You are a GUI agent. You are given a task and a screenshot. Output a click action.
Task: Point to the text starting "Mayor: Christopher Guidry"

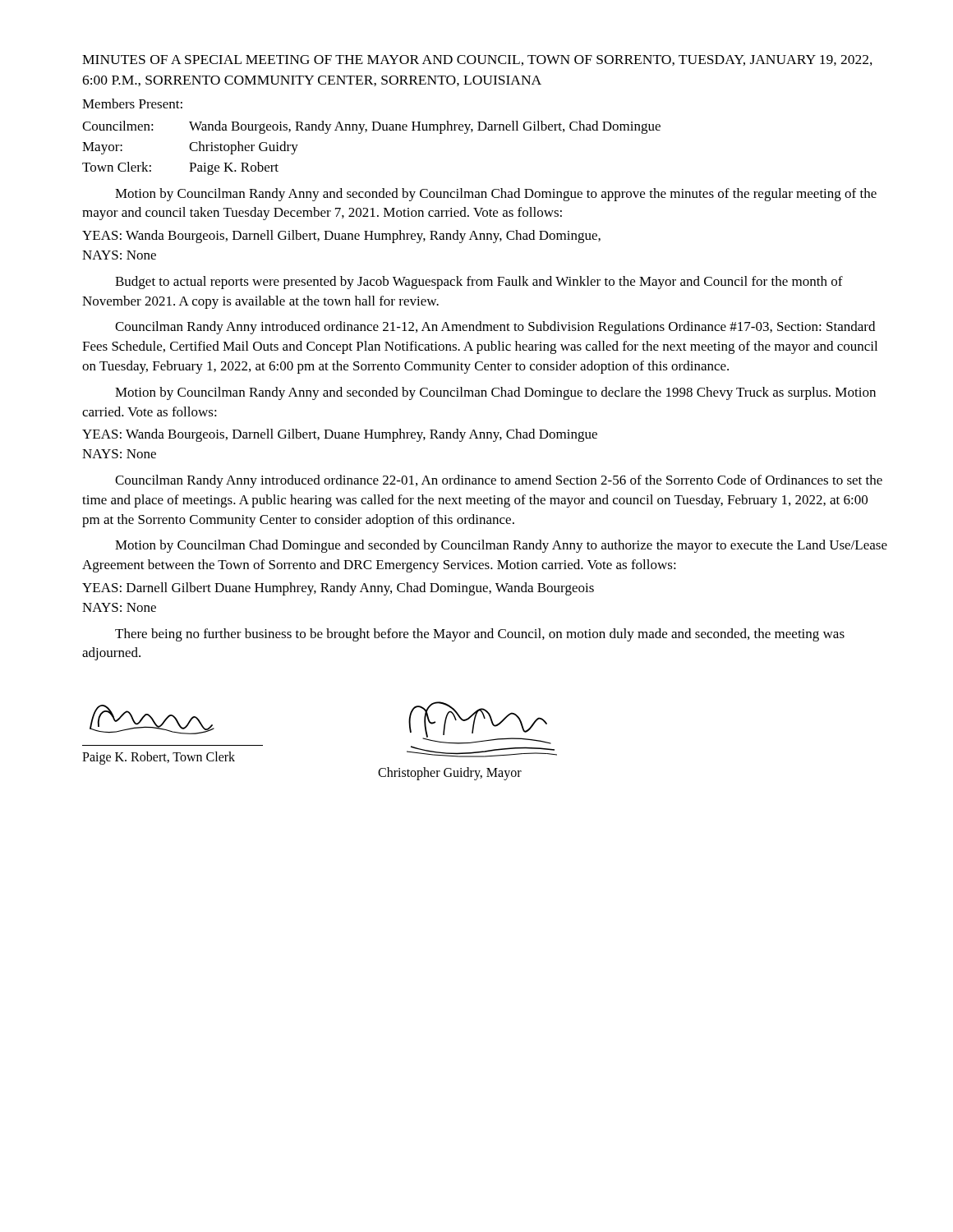coord(190,147)
